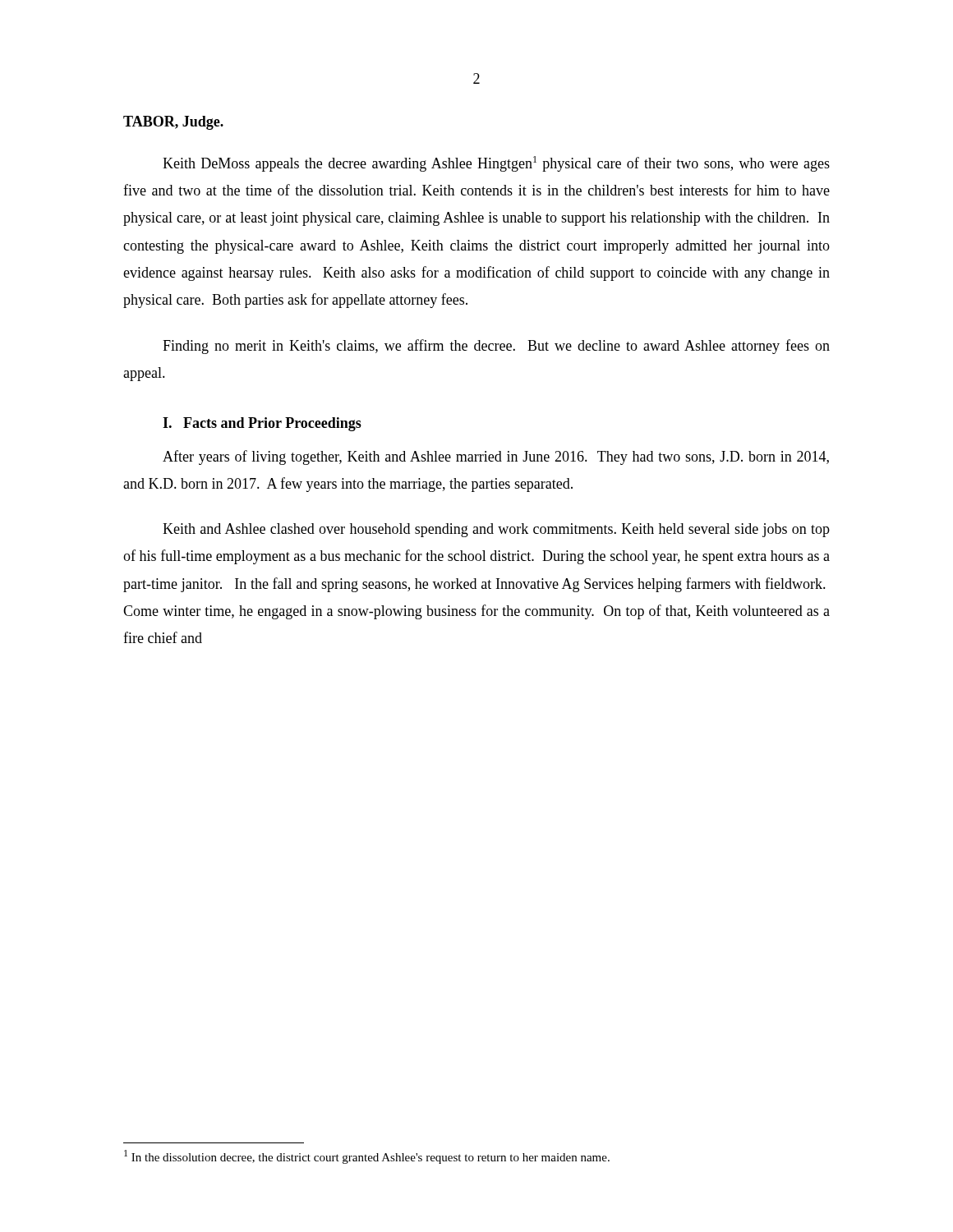953x1232 pixels.
Task: Locate the text starting "1 In the dissolution decree,"
Action: pyautogui.click(x=367, y=1156)
